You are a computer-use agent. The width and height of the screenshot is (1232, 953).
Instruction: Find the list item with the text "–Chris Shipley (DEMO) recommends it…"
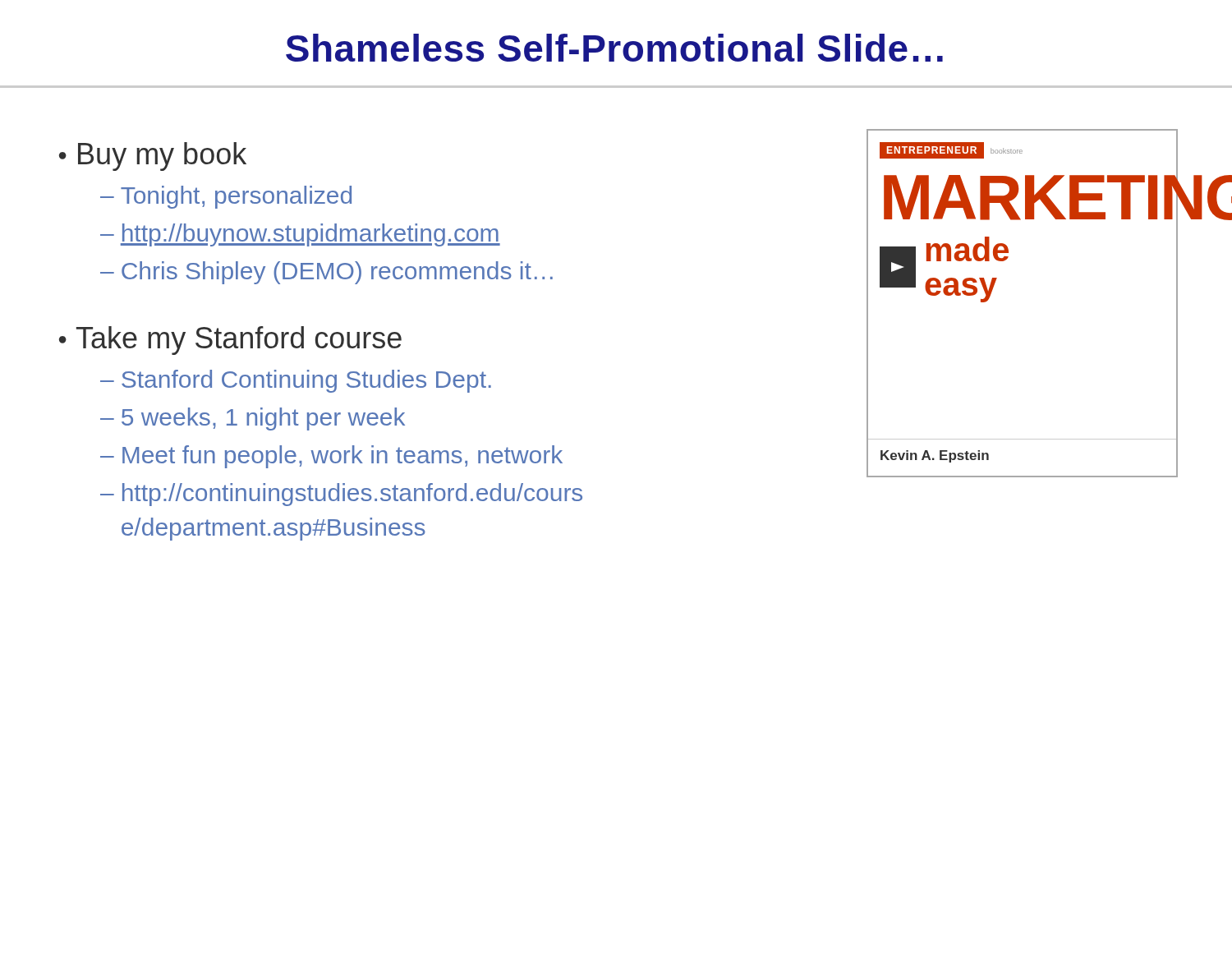tap(328, 271)
